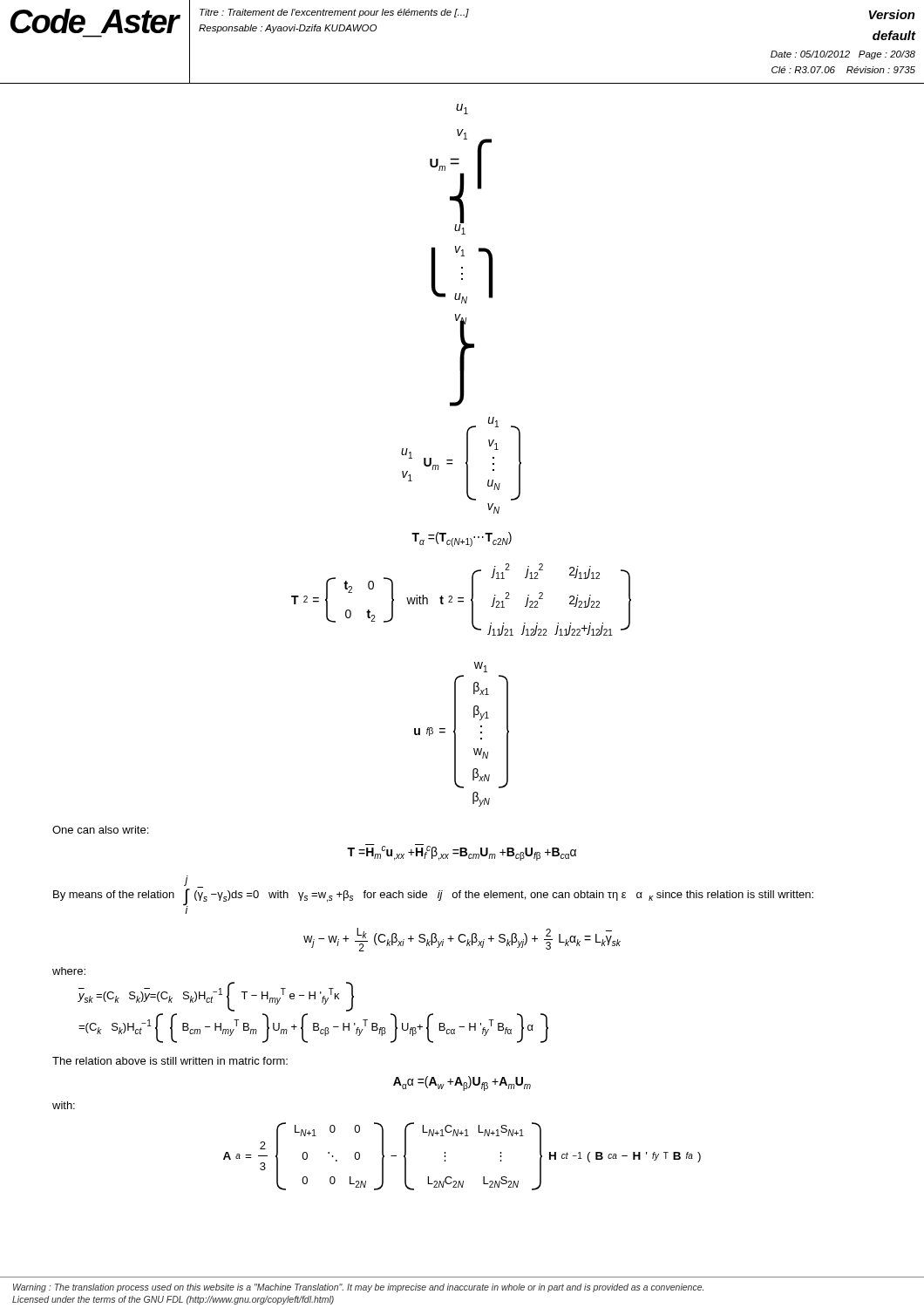Select the text starting "wj − wi +"

coord(462,940)
